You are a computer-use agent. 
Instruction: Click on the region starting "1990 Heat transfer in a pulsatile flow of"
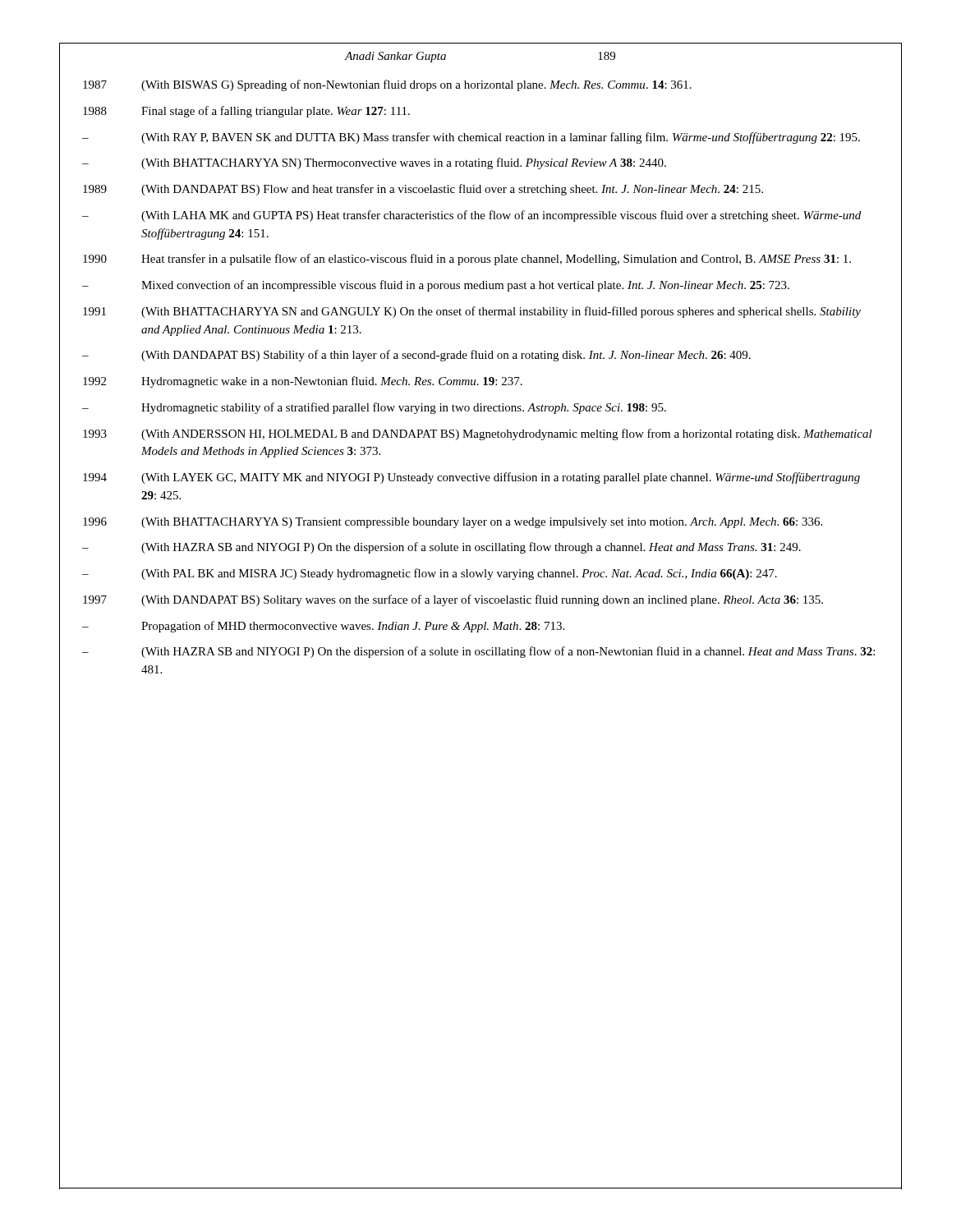click(x=480, y=260)
